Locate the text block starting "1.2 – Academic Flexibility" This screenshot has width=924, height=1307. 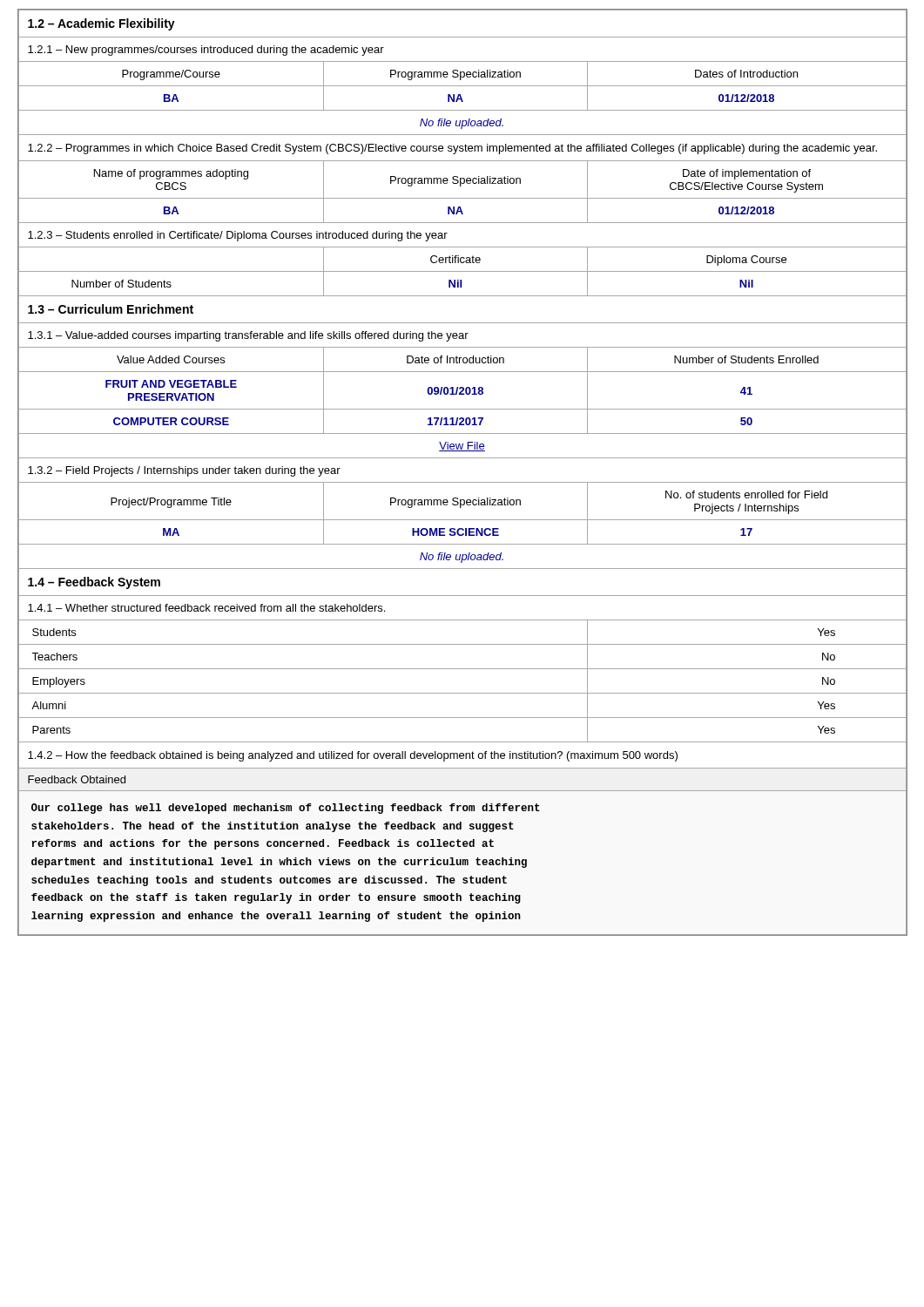(x=101, y=24)
